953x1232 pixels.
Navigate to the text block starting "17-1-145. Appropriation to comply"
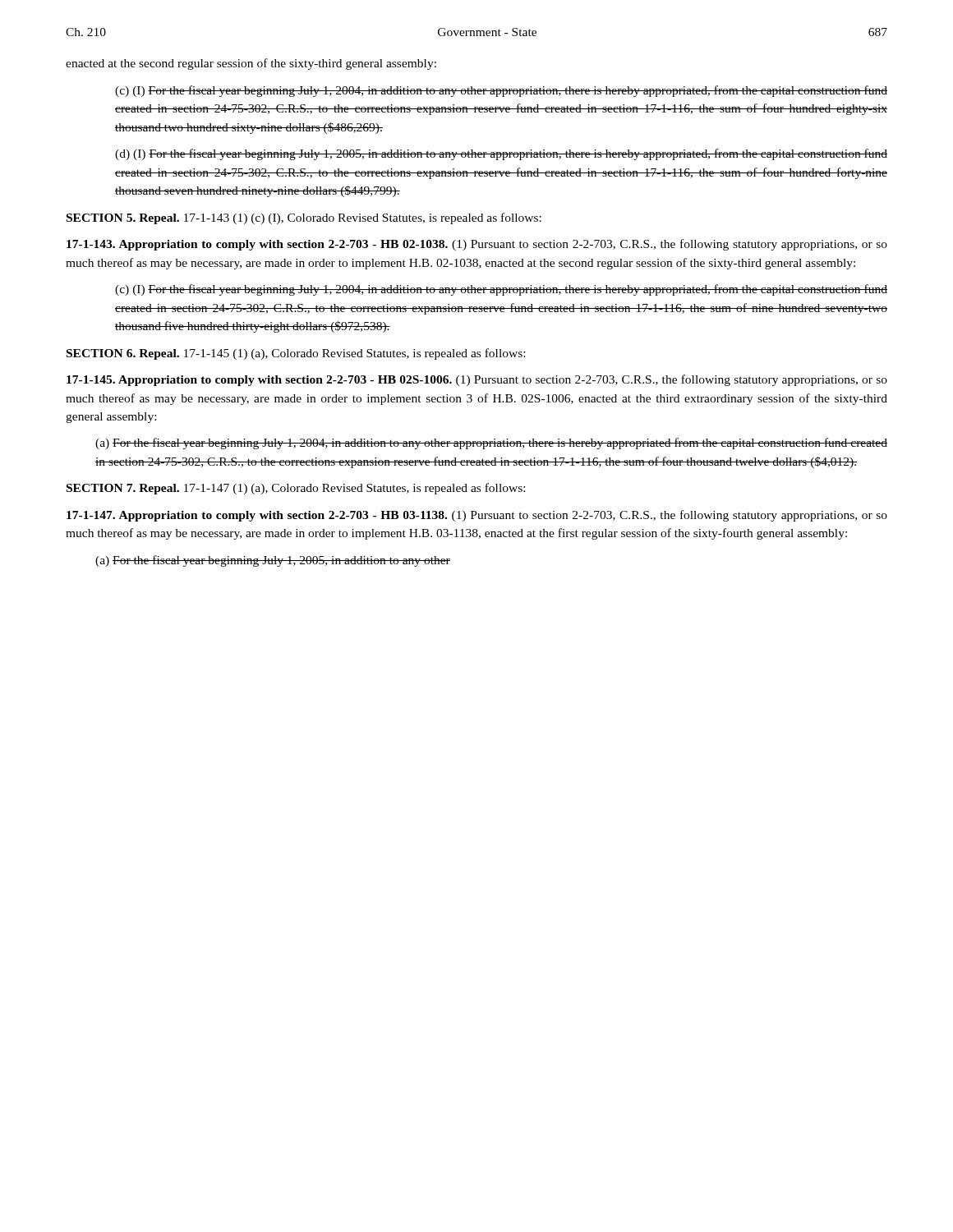[476, 398]
